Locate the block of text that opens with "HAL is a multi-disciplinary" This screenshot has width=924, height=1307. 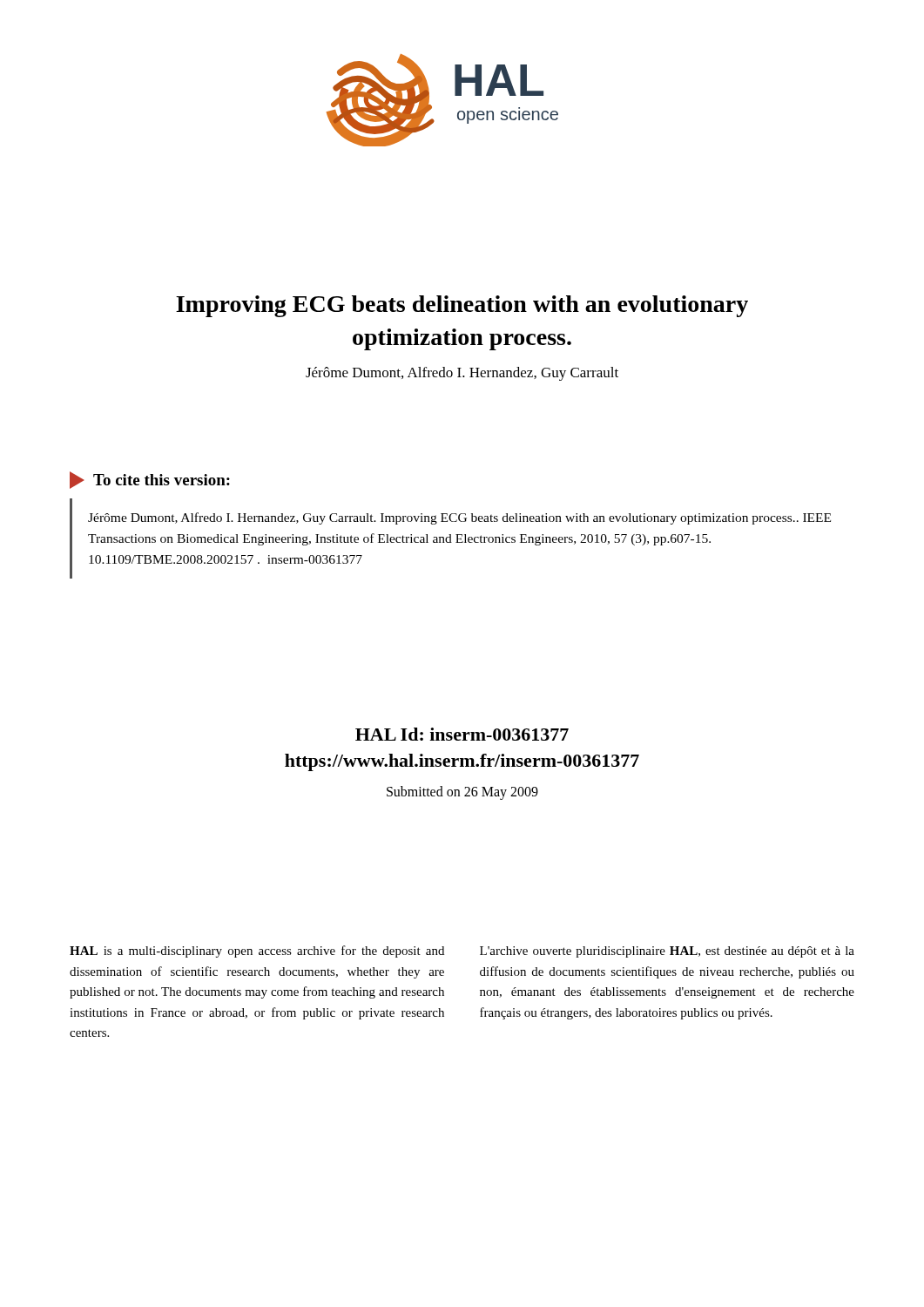coord(257,992)
